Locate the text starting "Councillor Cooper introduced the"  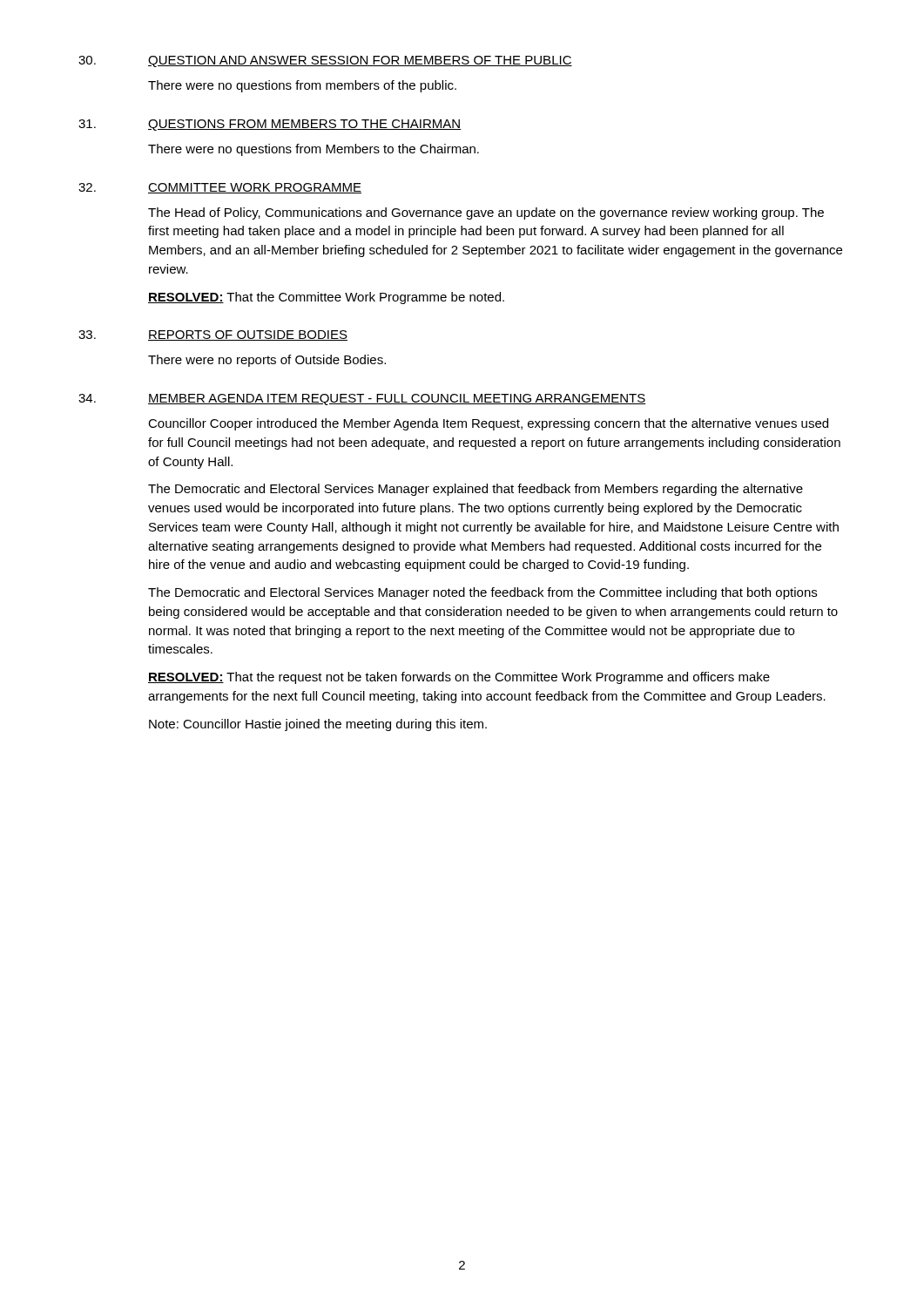[494, 442]
